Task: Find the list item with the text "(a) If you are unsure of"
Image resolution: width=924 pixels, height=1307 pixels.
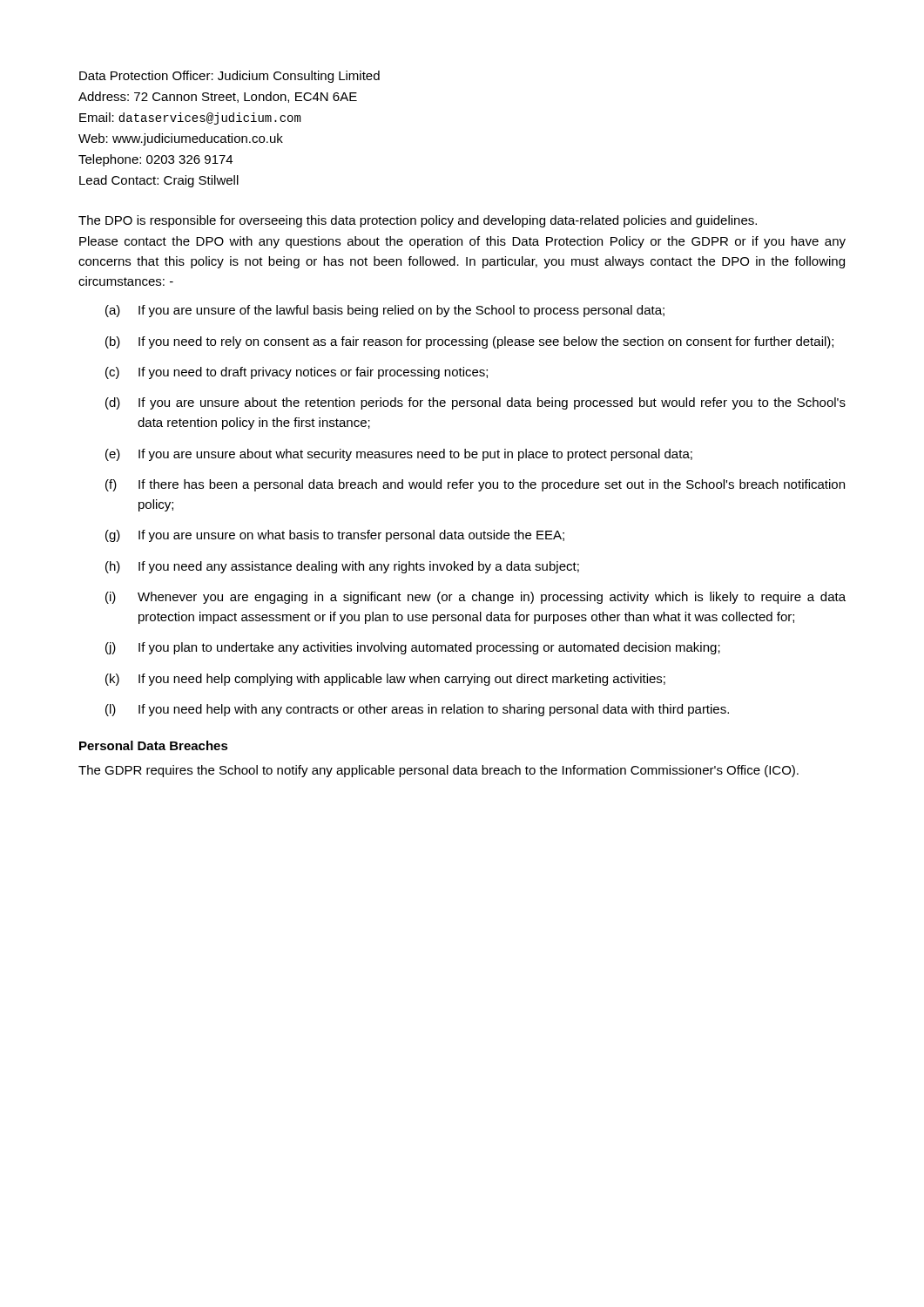Action: (475, 310)
